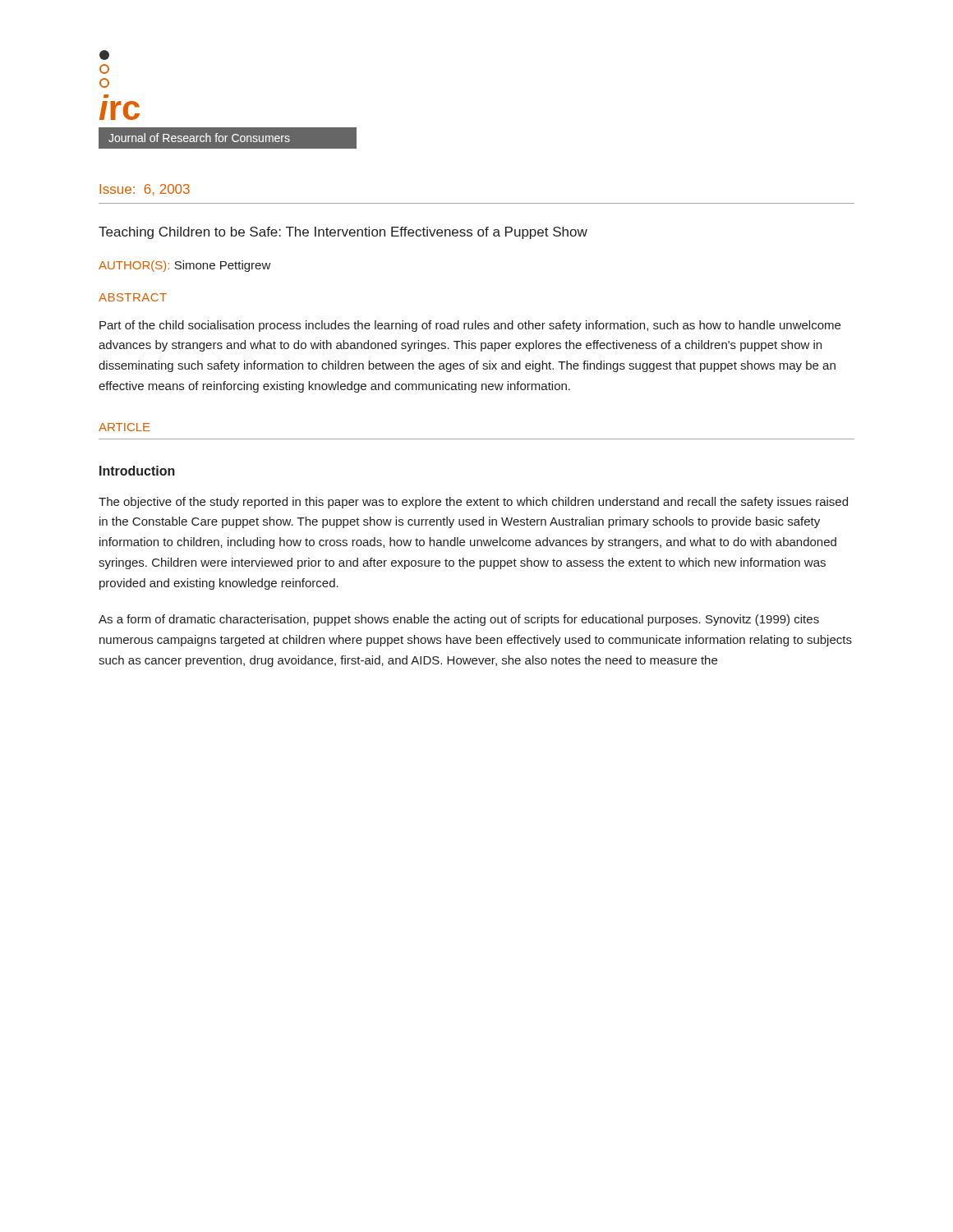The image size is (953, 1232).
Task: Locate the text block that says "As a form of dramatic"
Action: [475, 639]
